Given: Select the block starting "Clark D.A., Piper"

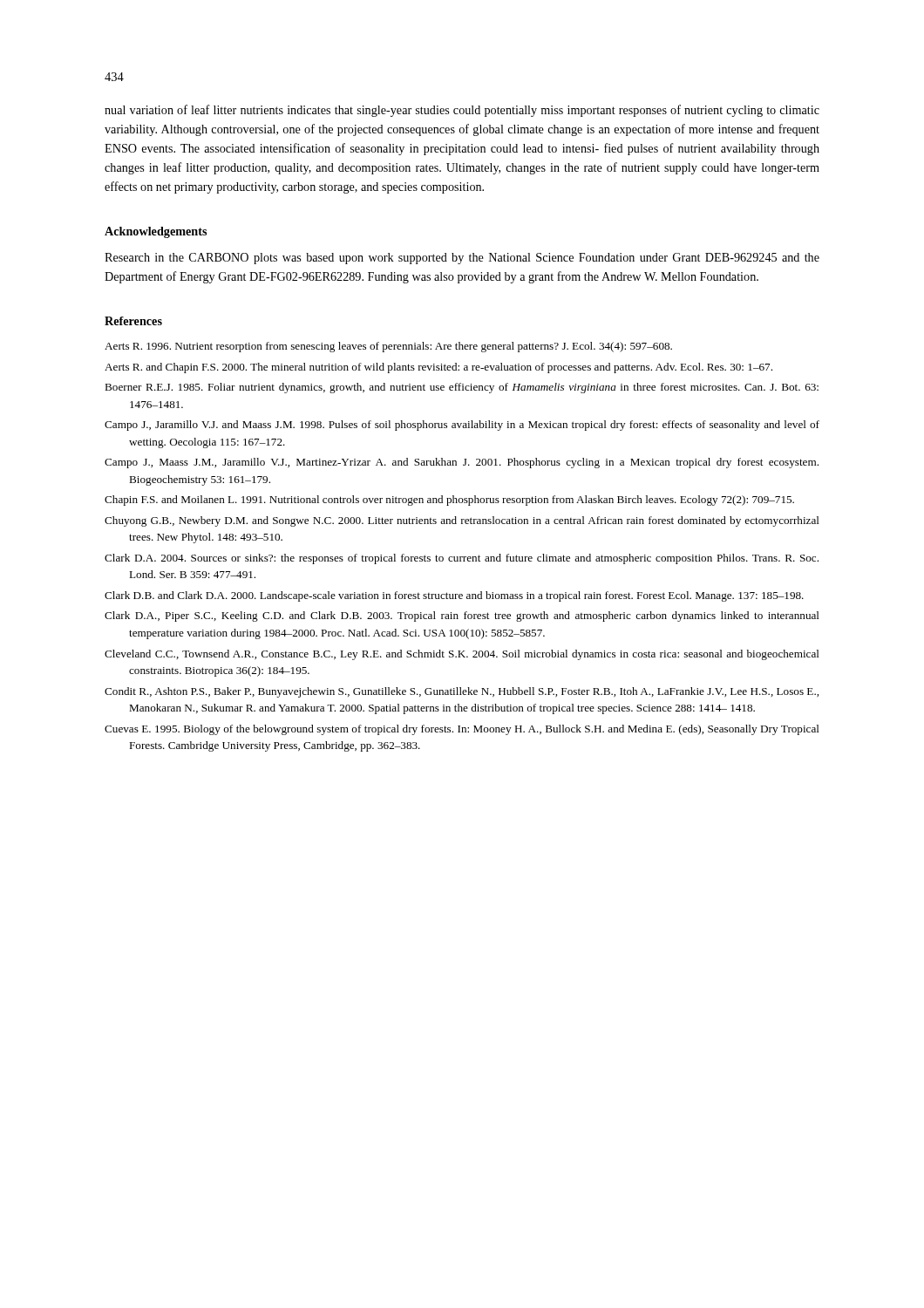Looking at the screenshot, I should pyautogui.click(x=462, y=624).
